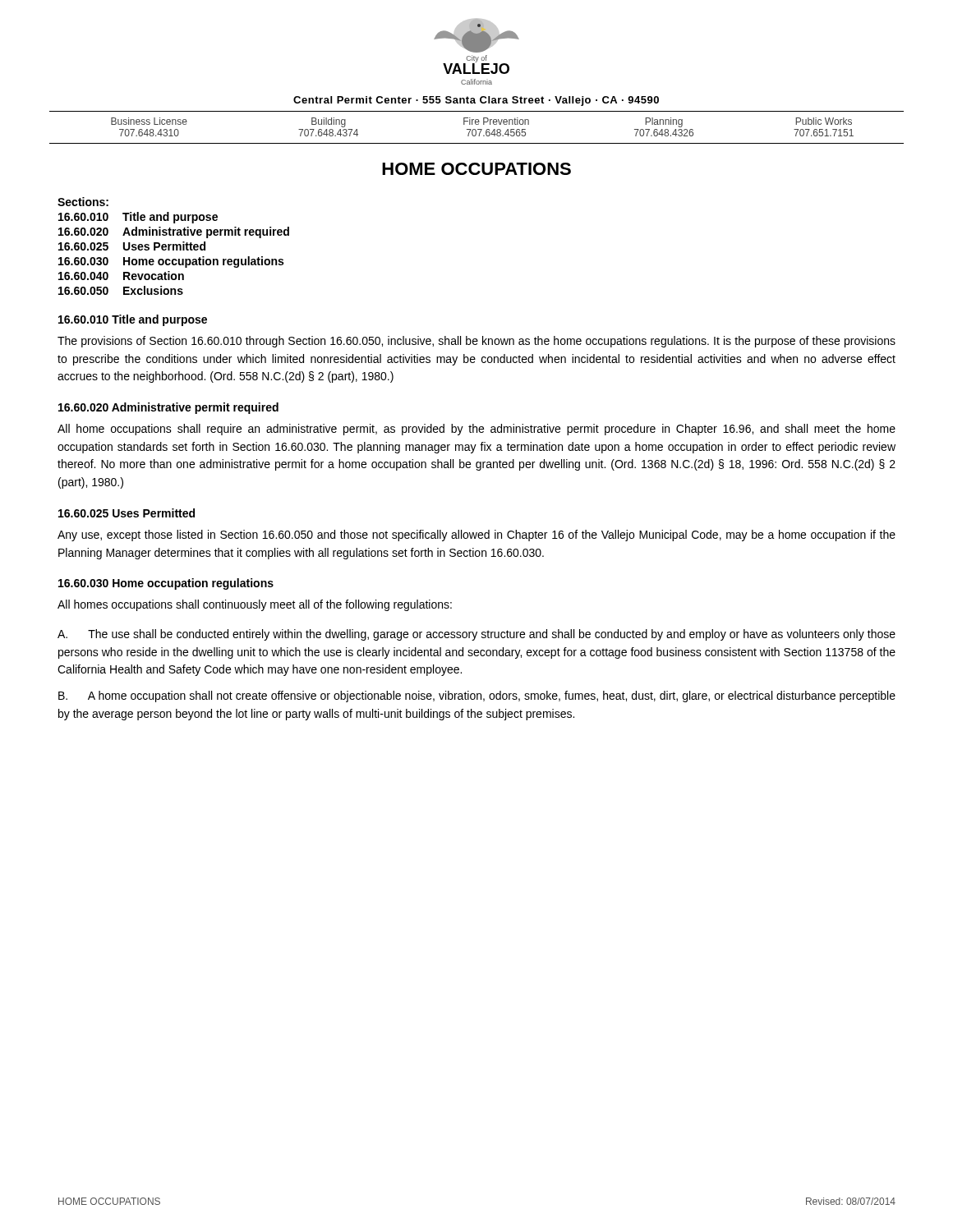Navigate to the element starting "A. The use shall"
Viewport: 953px width, 1232px height.
[476, 652]
